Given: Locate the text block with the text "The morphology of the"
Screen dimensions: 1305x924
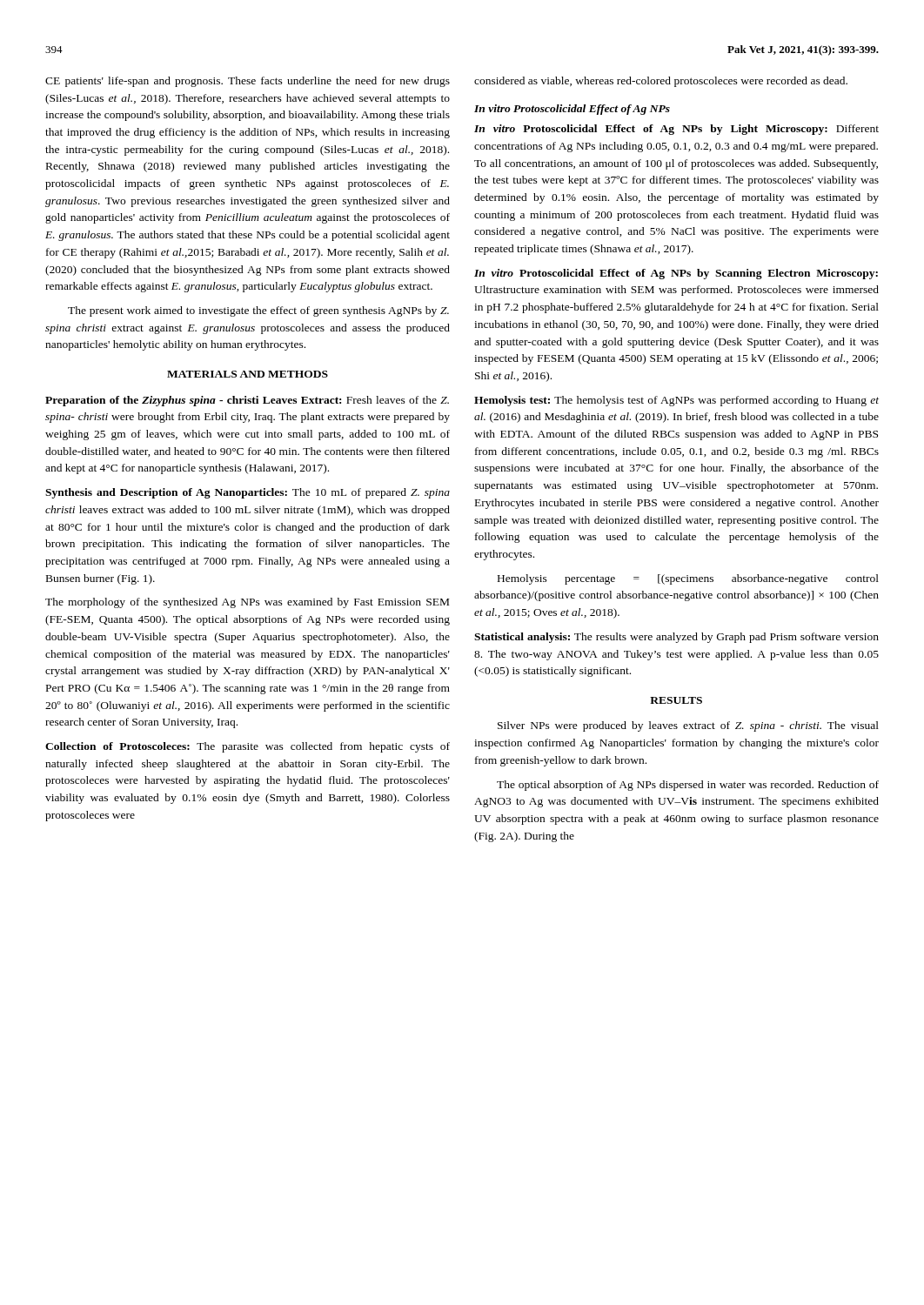Looking at the screenshot, I should pyautogui.click(x=248, y=662).
